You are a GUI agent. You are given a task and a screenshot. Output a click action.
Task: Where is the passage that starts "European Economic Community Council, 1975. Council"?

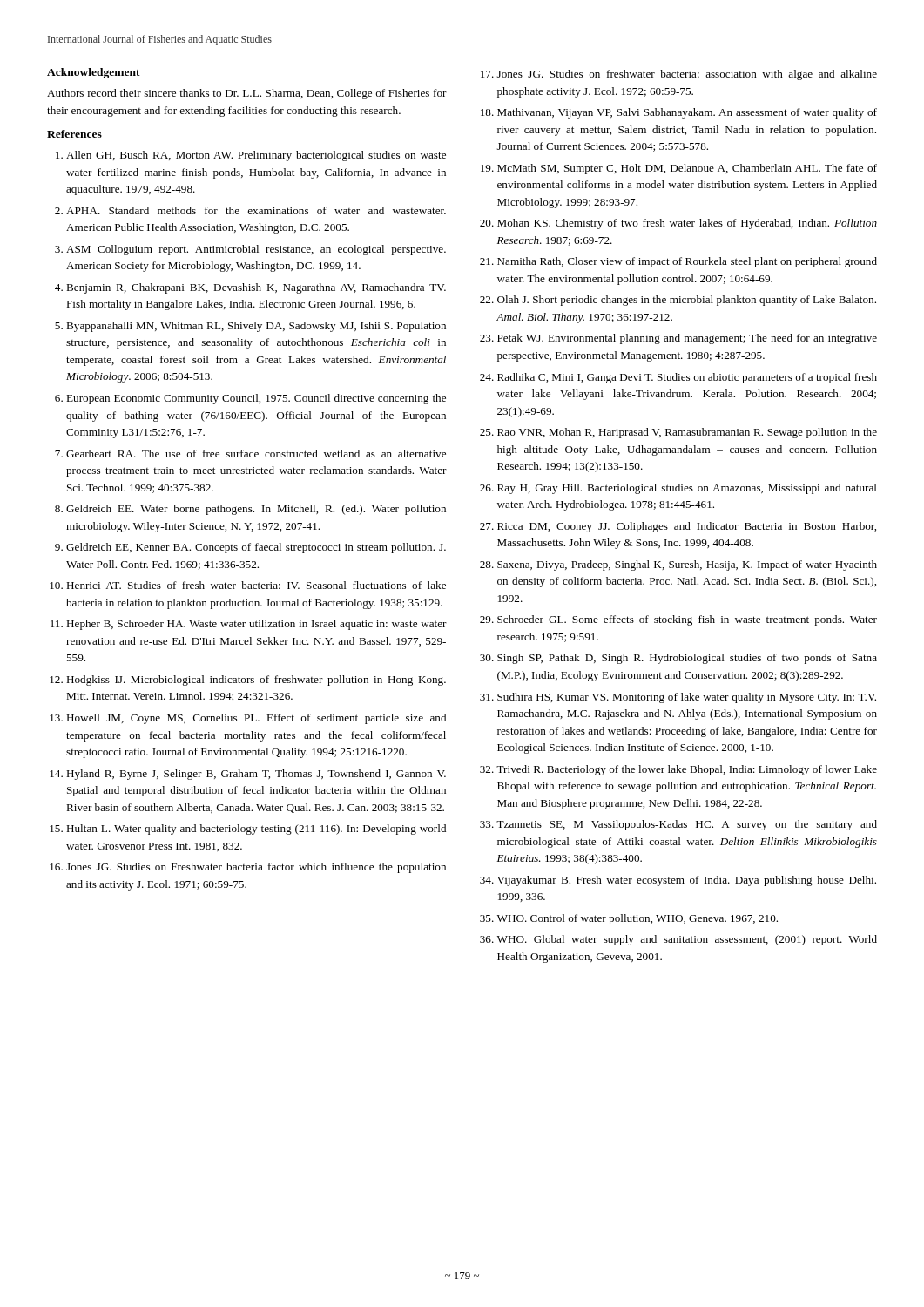click(x=256, y=415)
